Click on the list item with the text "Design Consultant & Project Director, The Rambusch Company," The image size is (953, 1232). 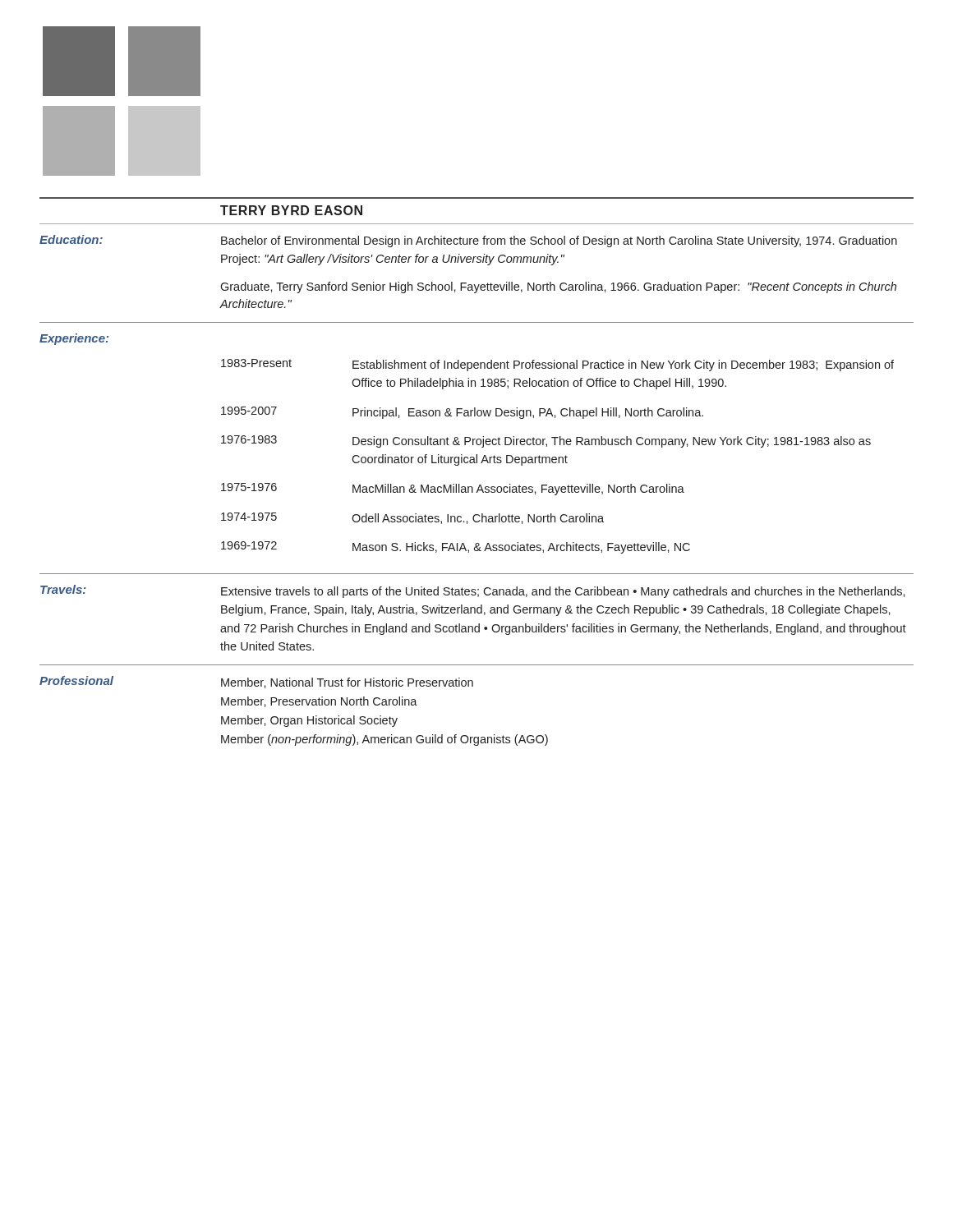coord(611,450)
